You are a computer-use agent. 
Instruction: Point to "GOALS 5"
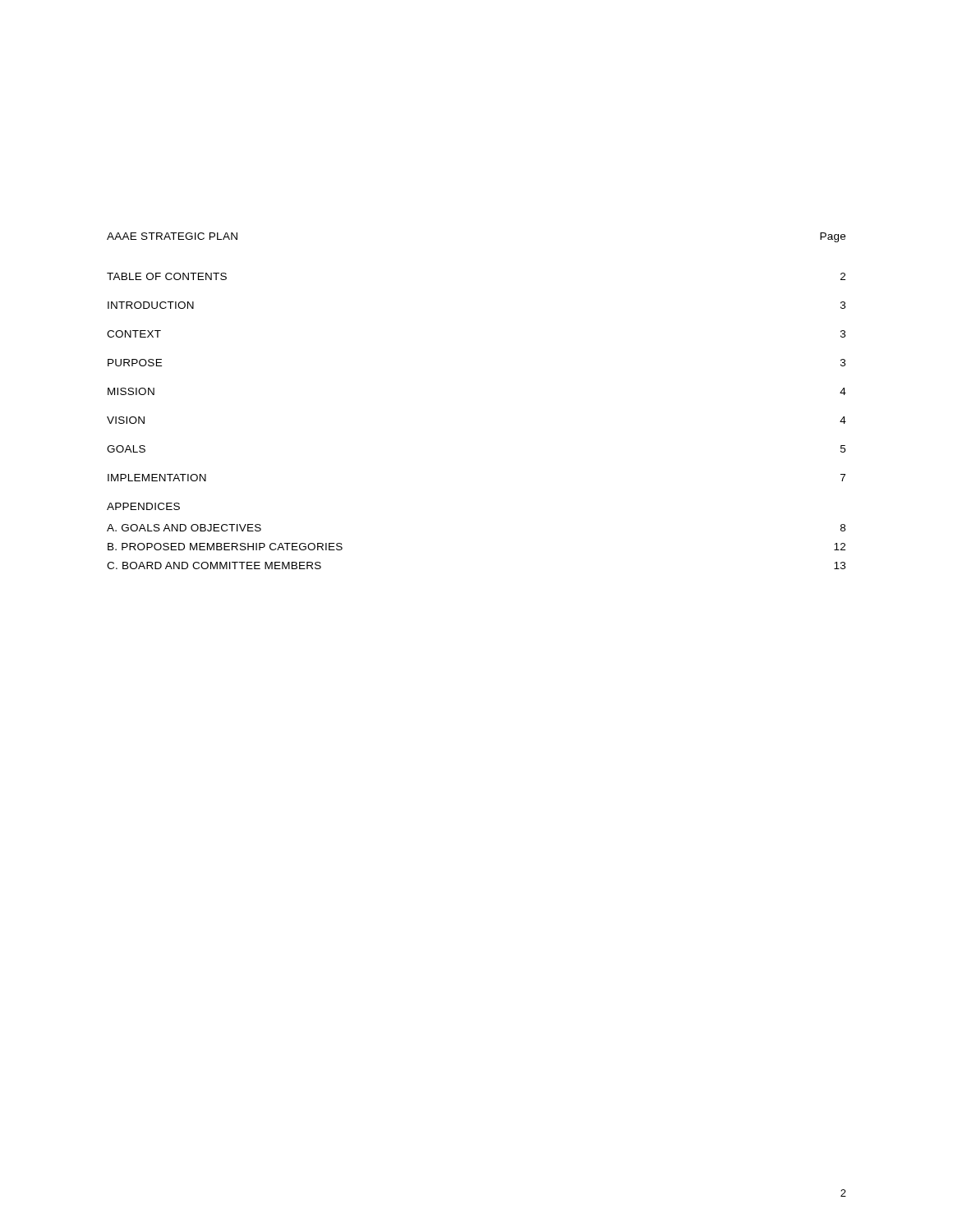(x=124, y=449)
